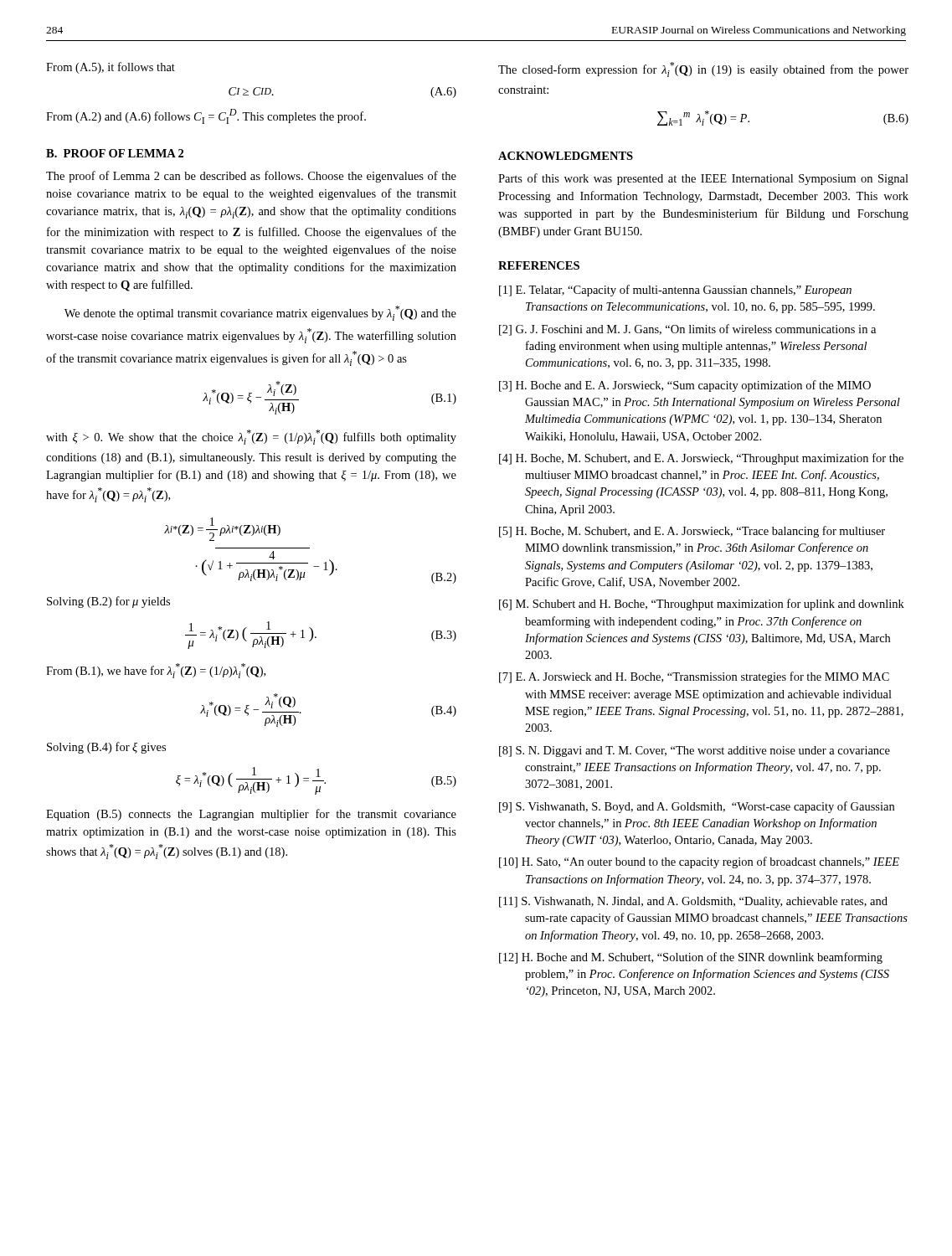Where is the passage that starts "Parts of this work was presented at"?

point(703,205)
